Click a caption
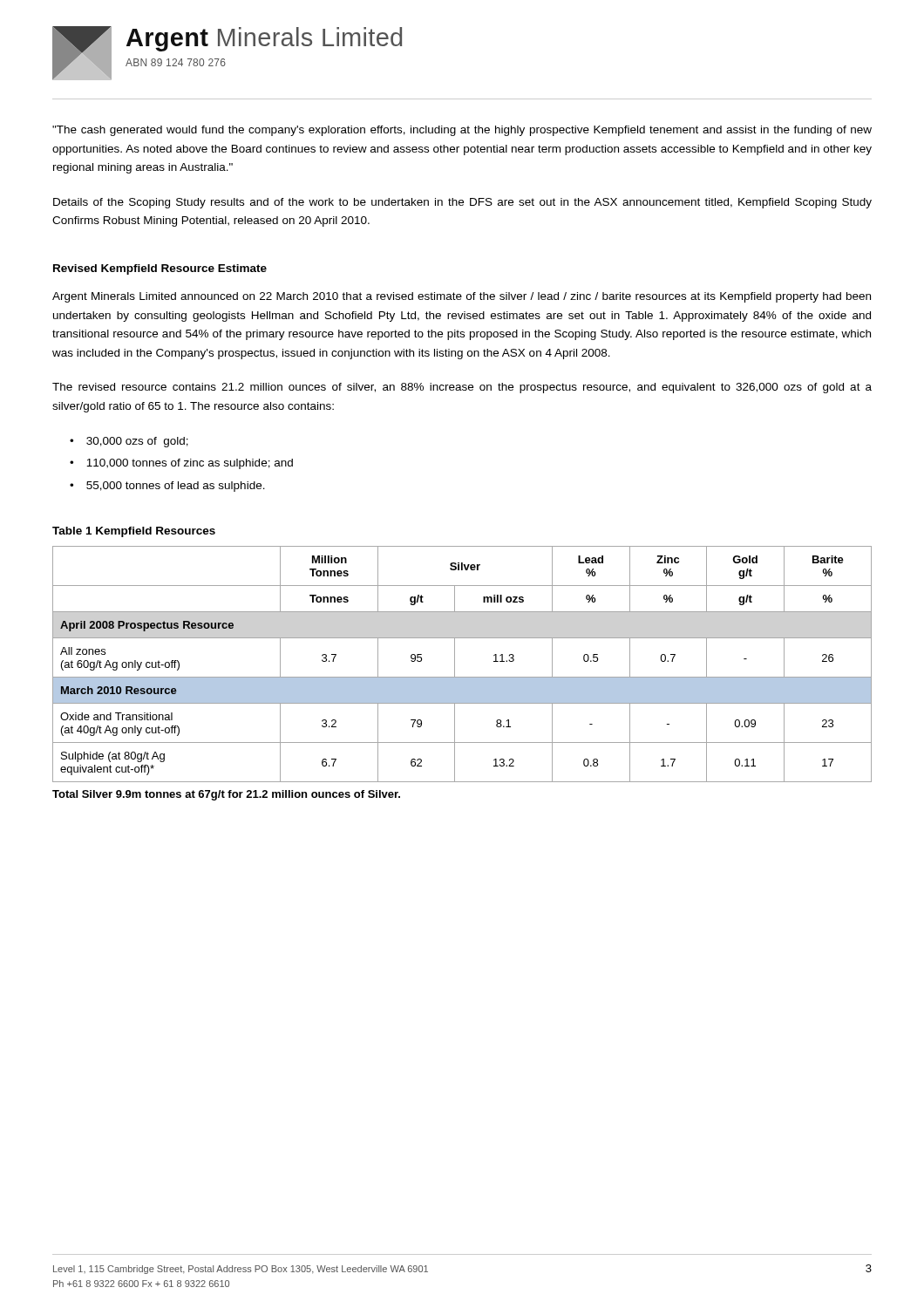This screenshot has width=924, height=1308. (134, 531)
